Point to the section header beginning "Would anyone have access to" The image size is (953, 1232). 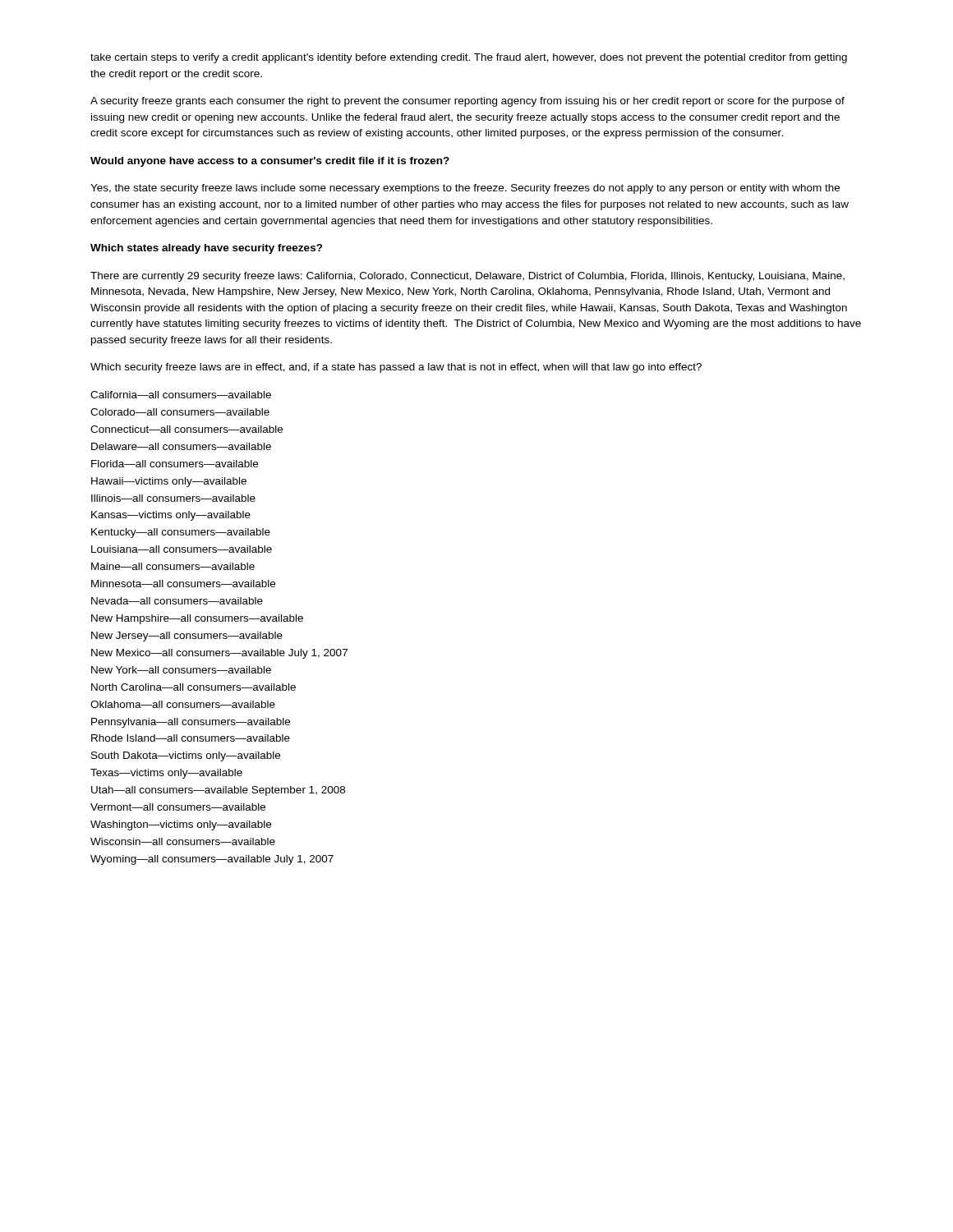coord(270,160)
